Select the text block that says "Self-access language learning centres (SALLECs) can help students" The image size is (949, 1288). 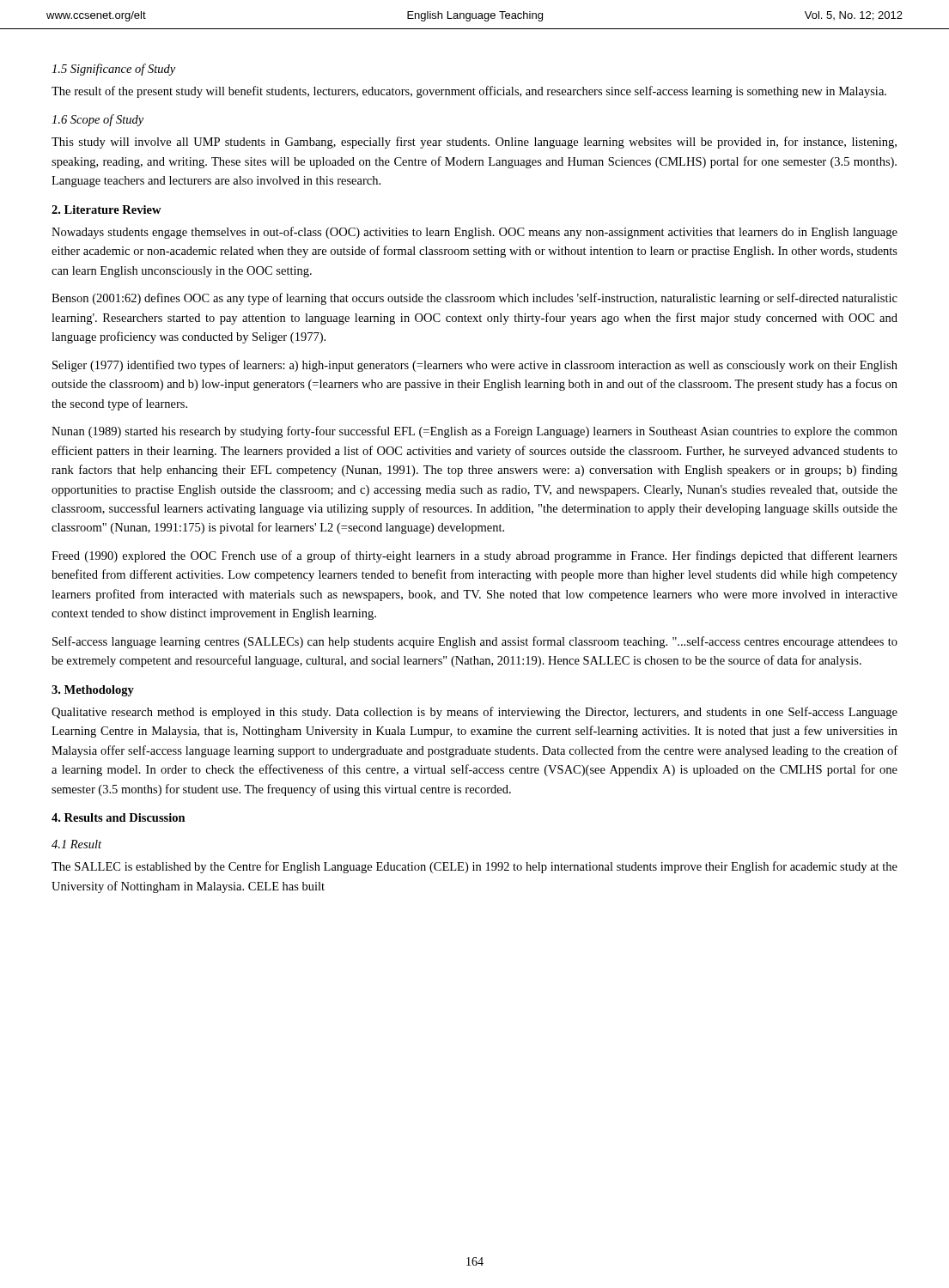pyautogui.click(x=474, y=651)
